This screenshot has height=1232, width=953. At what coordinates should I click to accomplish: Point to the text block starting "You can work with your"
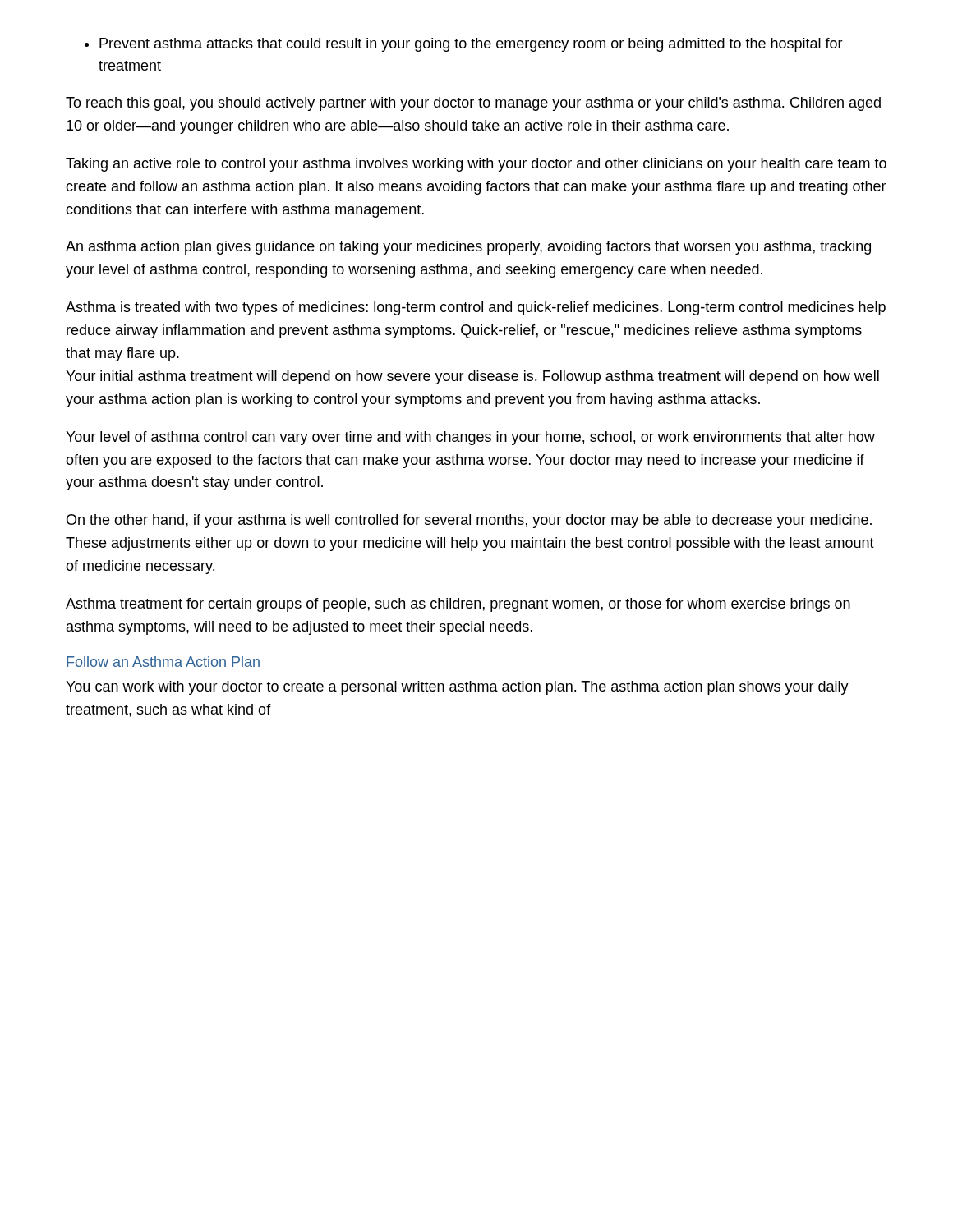[457, 698]
